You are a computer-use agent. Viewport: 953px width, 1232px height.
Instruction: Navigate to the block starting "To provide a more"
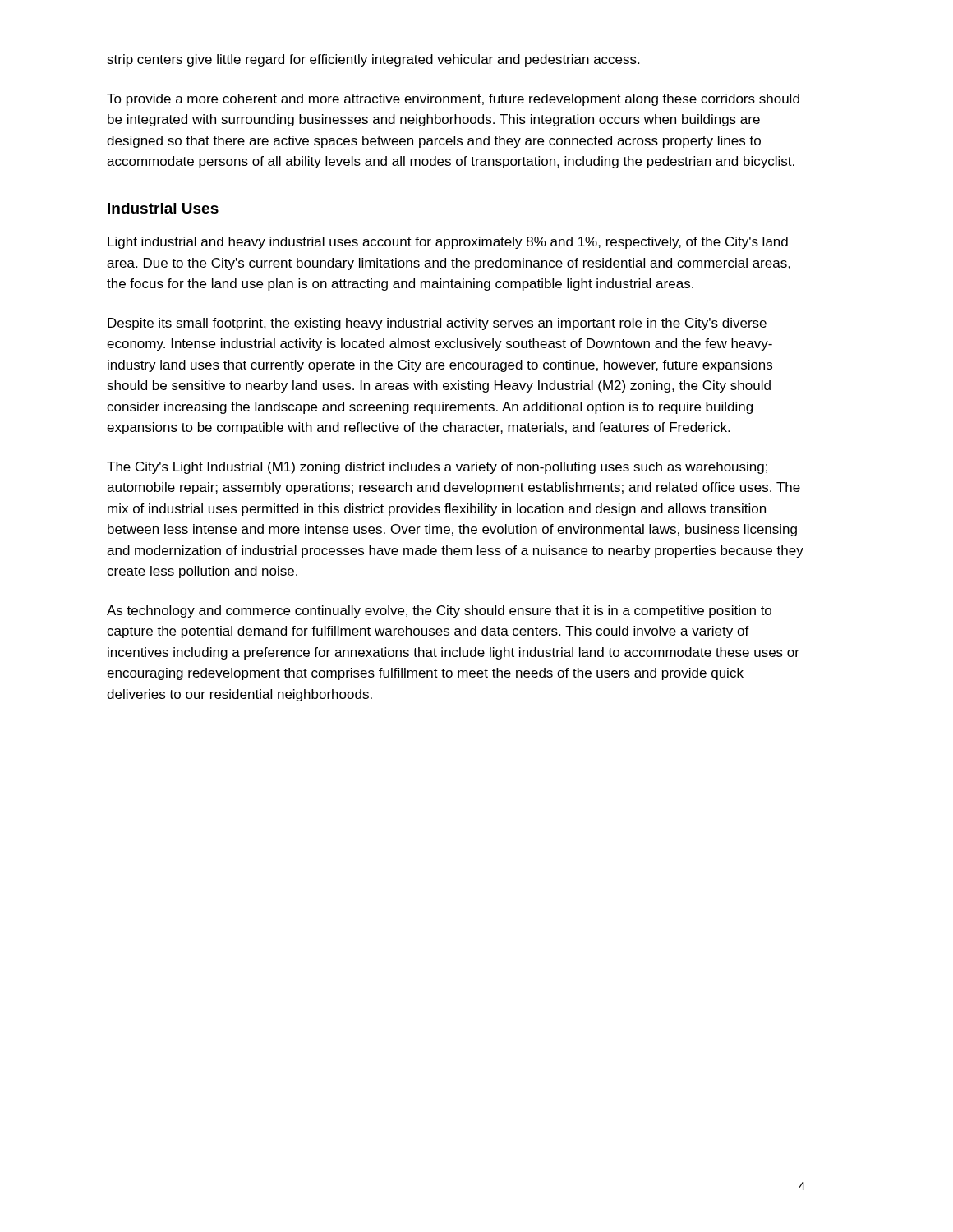click(453, 130)
